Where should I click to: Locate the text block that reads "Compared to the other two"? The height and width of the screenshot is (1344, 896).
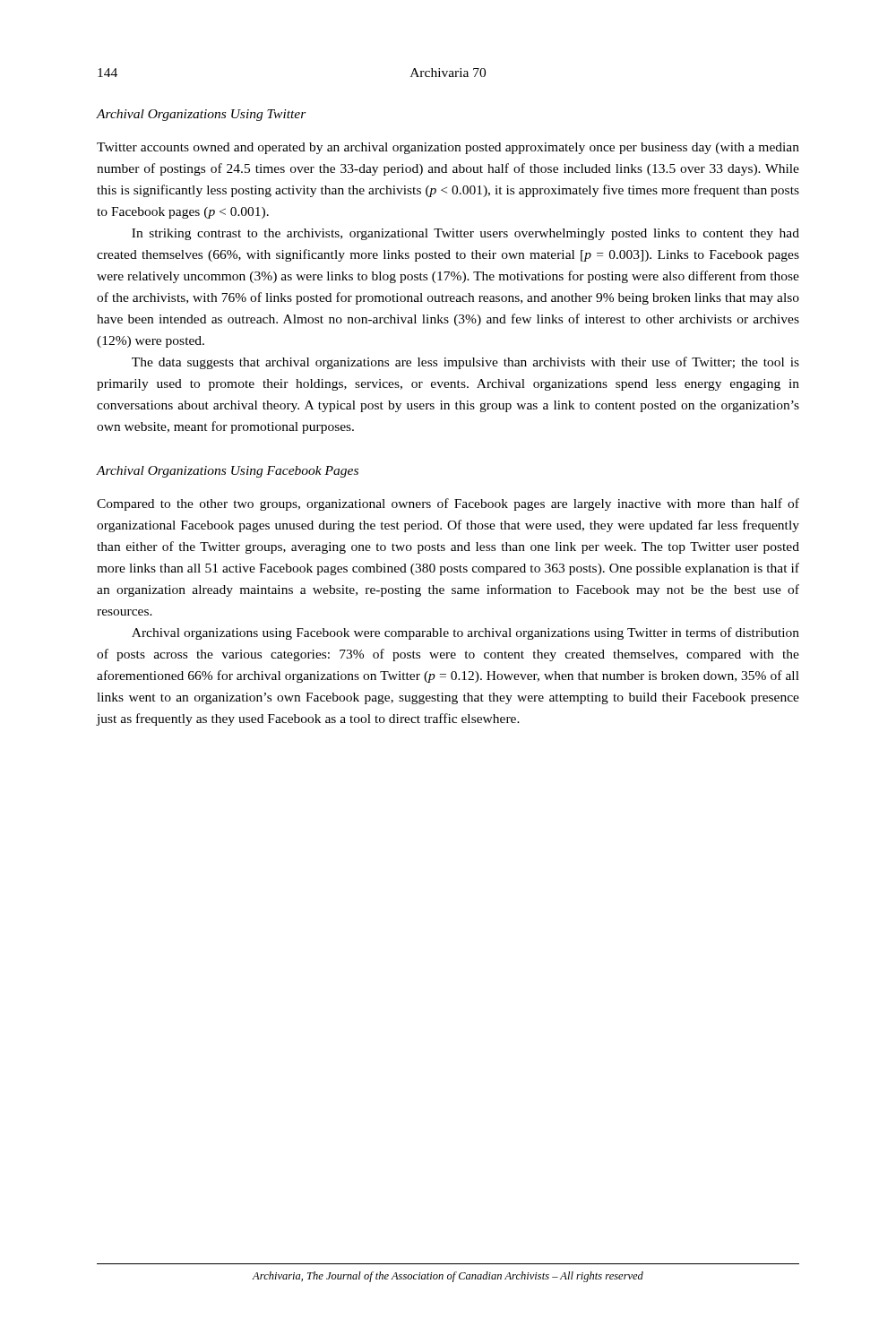[448, 504]
